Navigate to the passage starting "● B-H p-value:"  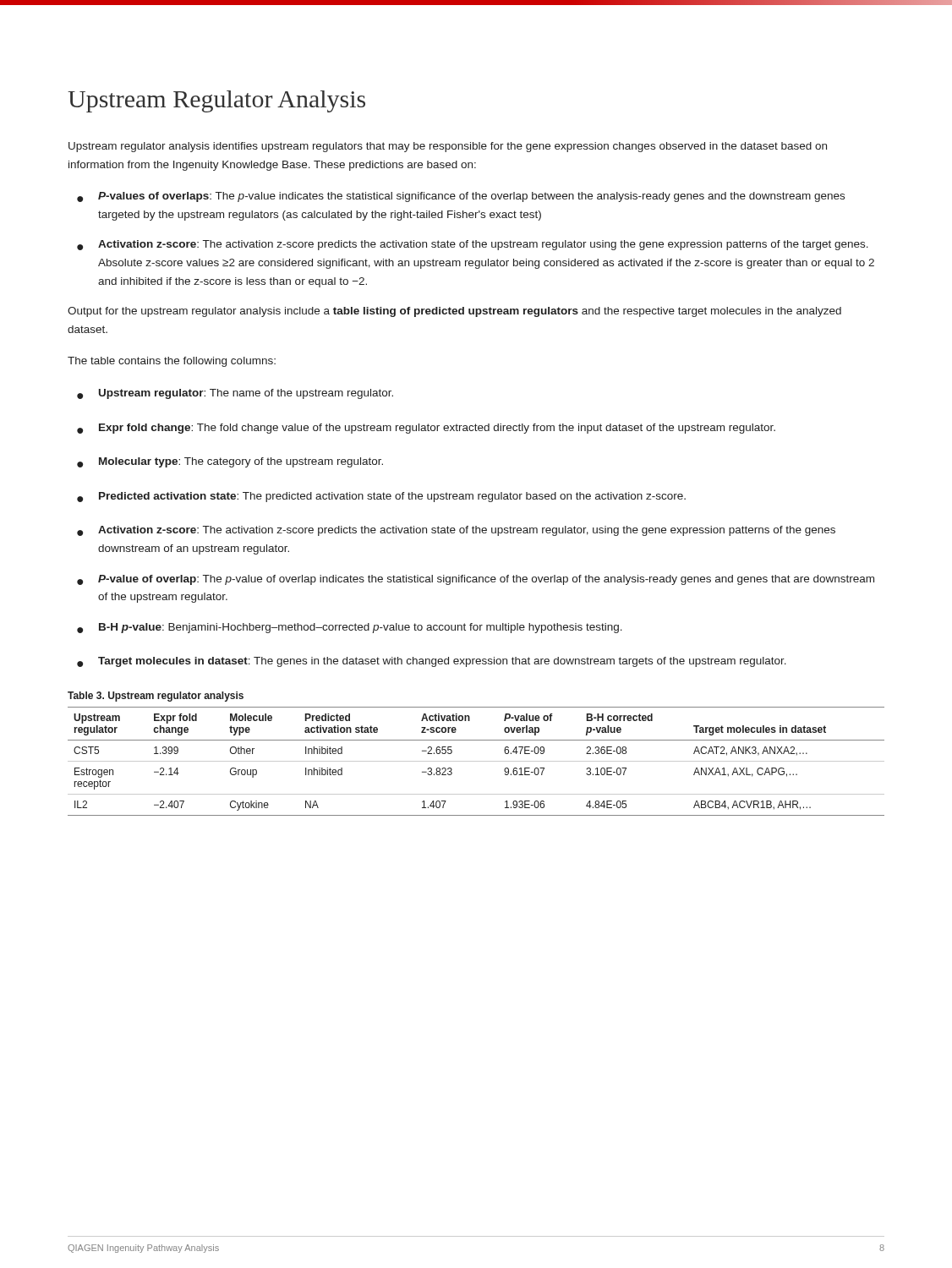pos(480,629)
